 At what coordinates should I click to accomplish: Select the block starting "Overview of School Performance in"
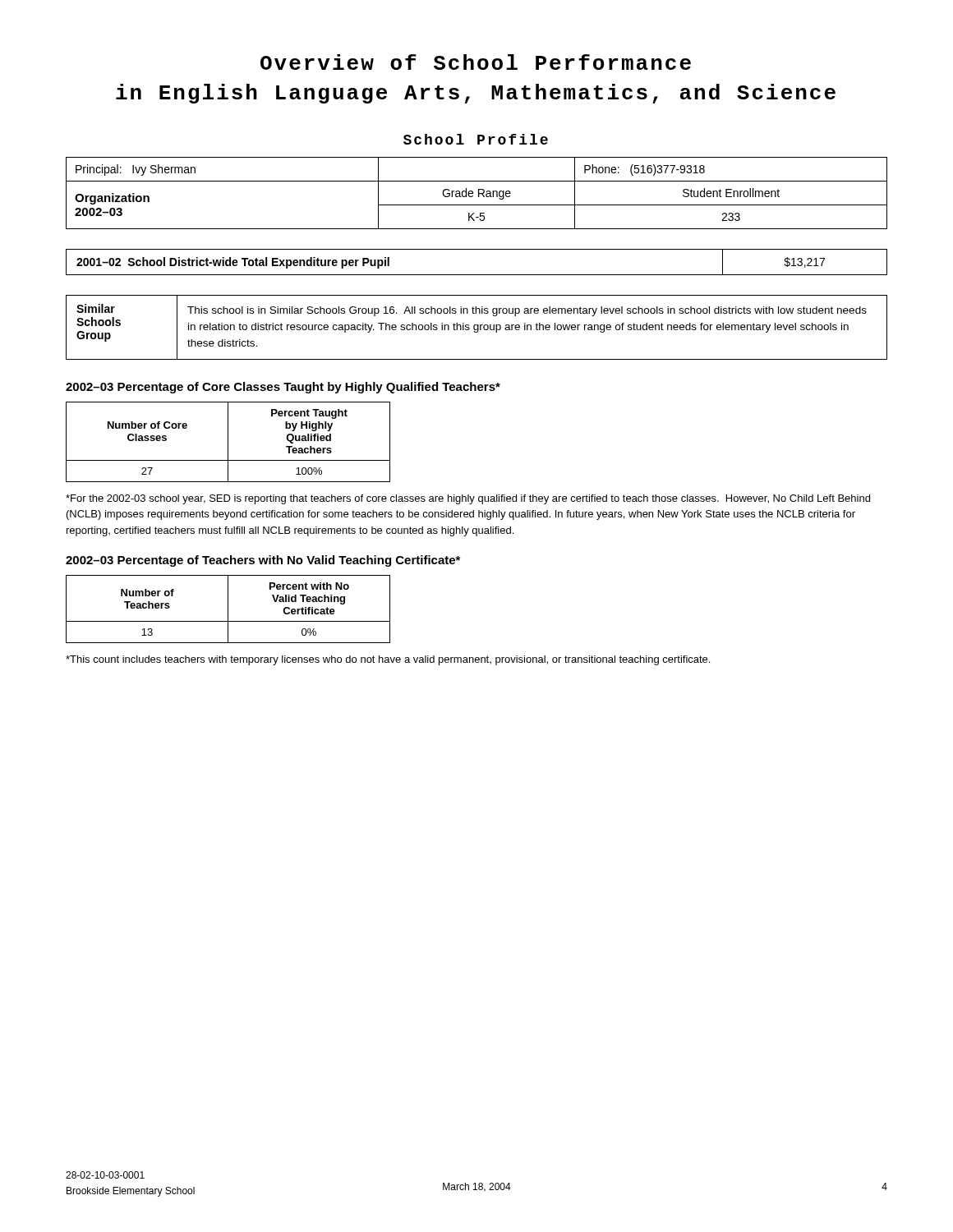[476, 79]
